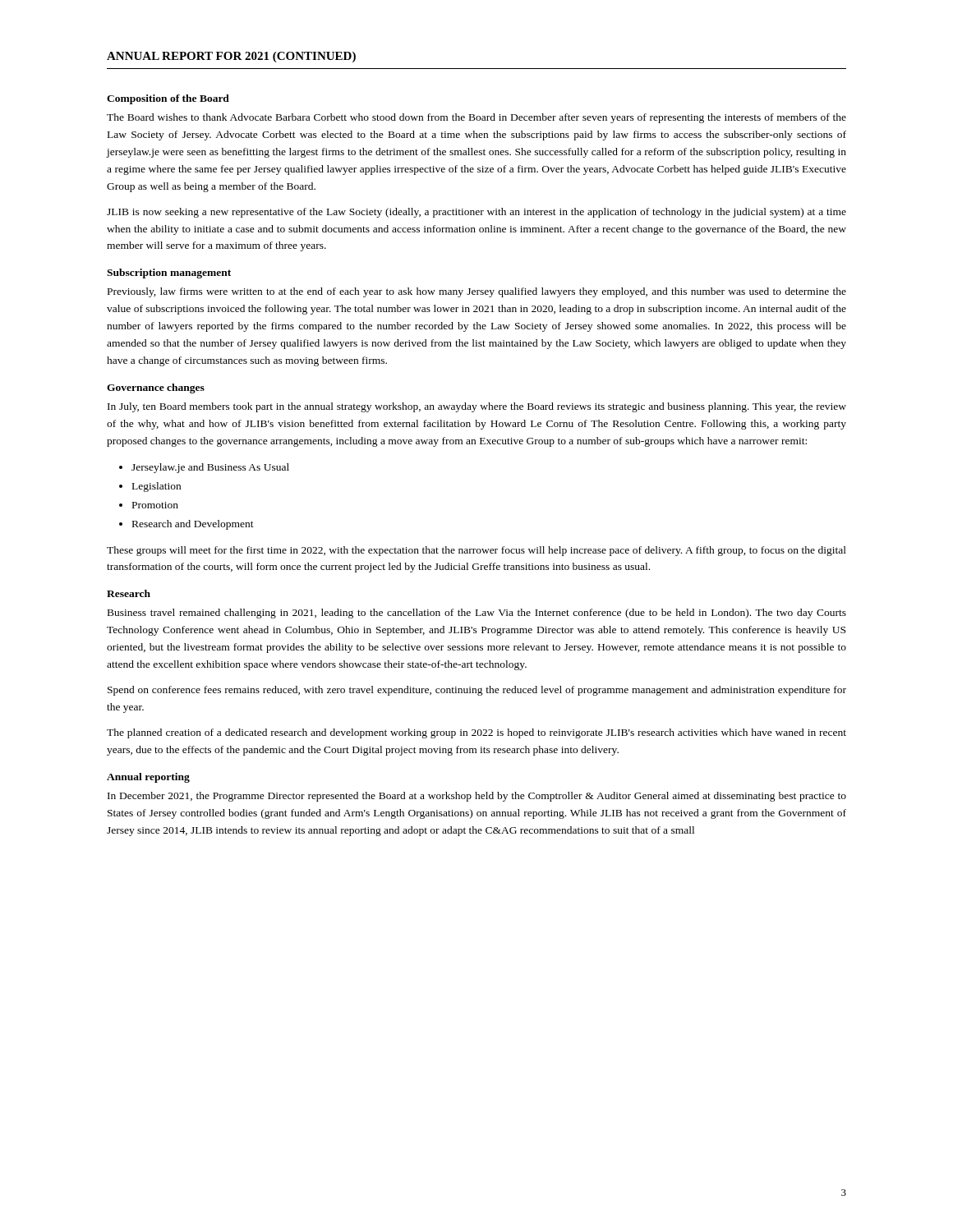The height and width of the screenshot is (1232, 953).
Task: Click on the text block with the text "Previously, law firms"
Action: click(476, 326)
